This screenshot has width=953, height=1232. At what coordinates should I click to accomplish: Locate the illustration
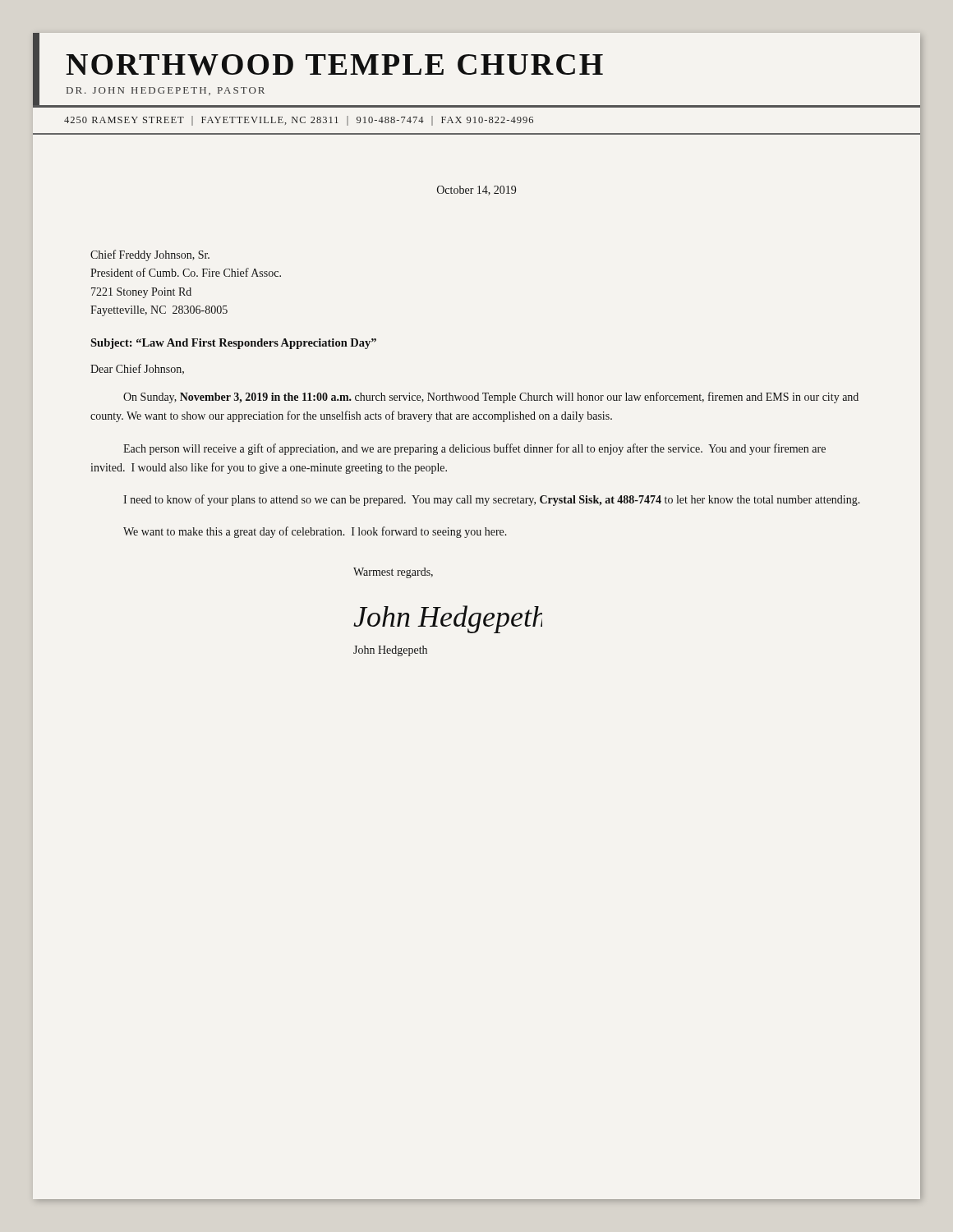point(608,613)
